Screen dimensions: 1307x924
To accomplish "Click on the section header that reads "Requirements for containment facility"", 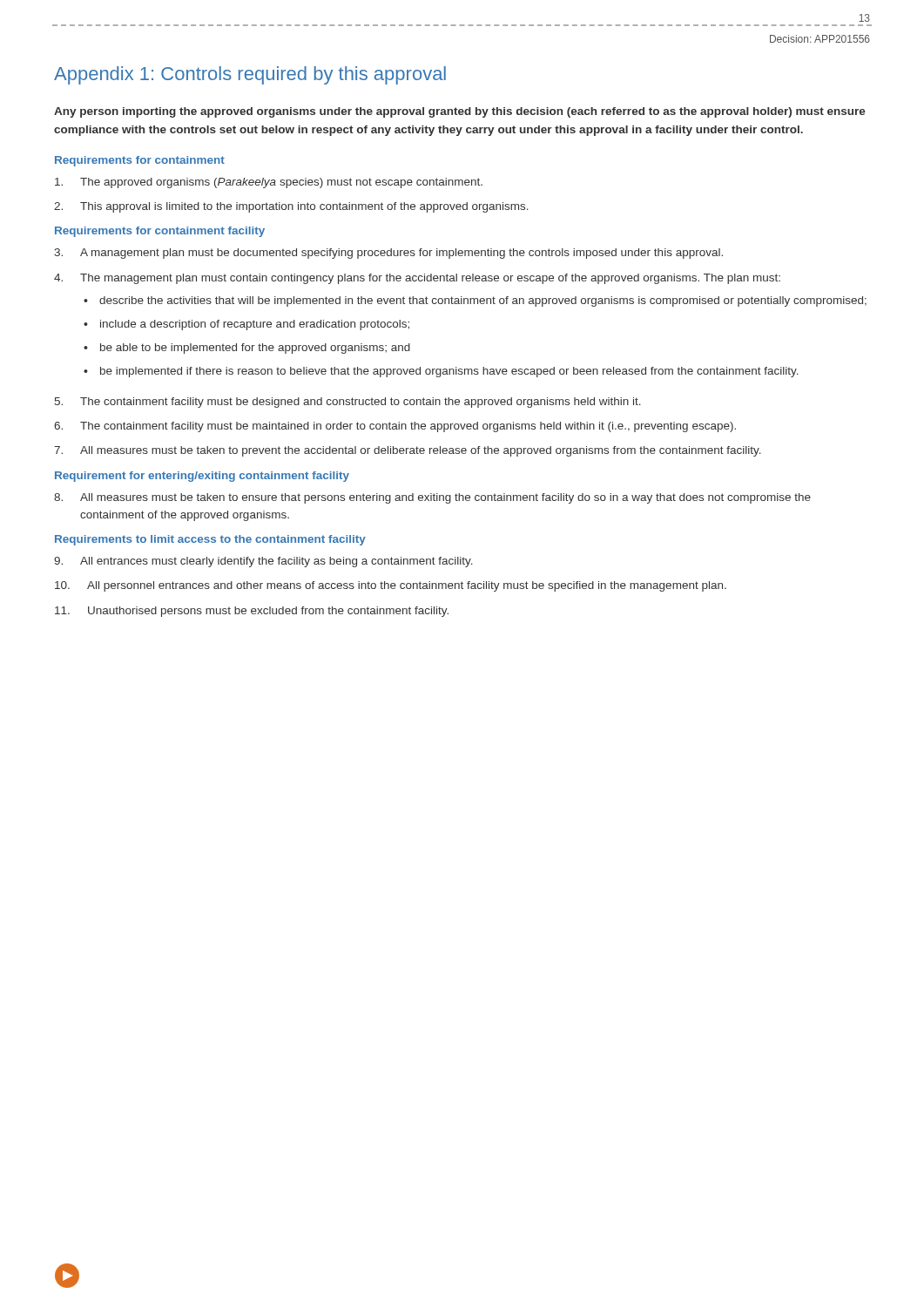I will (159, 231).
